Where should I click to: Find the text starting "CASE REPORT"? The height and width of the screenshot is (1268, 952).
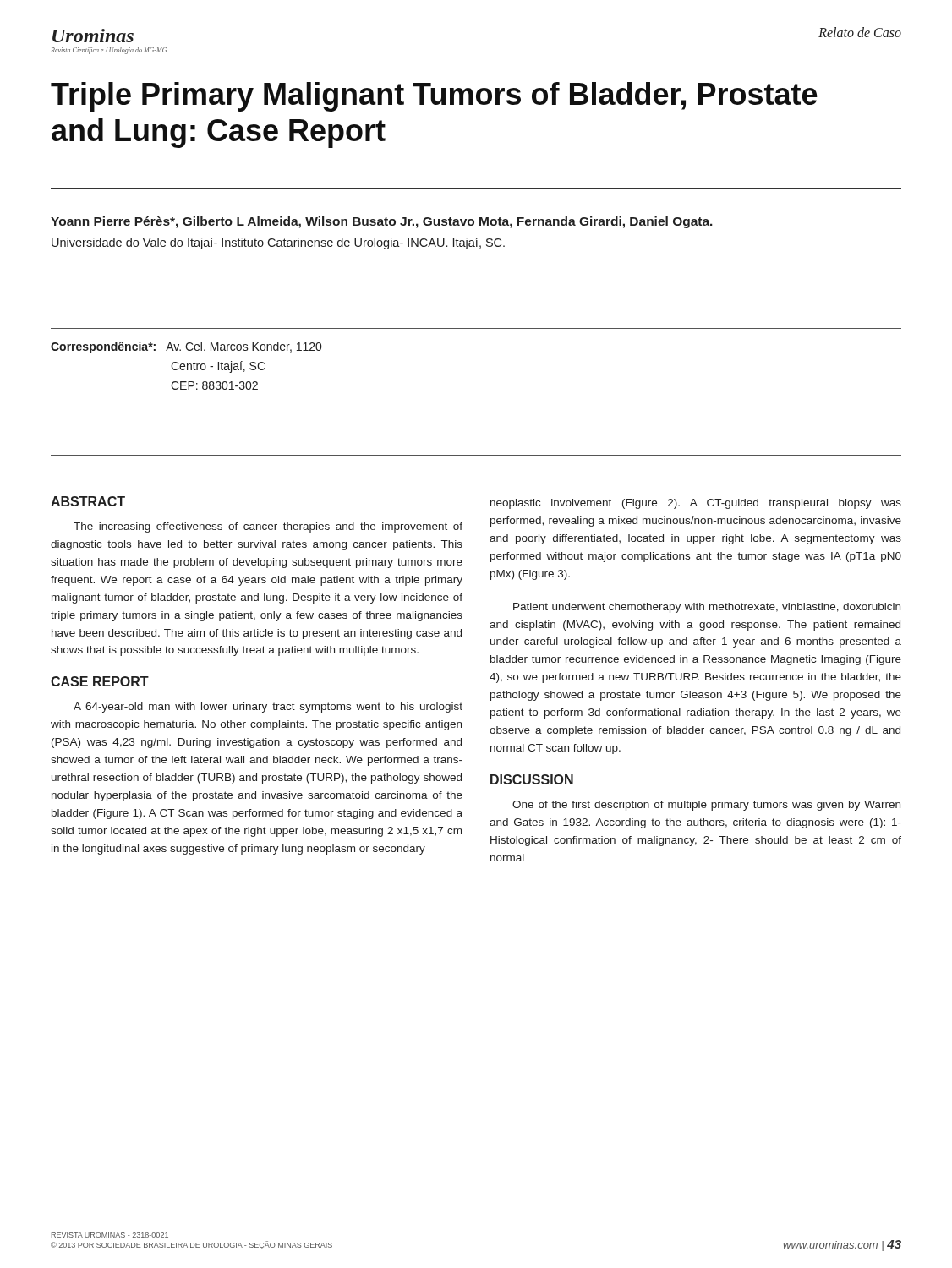100,682
